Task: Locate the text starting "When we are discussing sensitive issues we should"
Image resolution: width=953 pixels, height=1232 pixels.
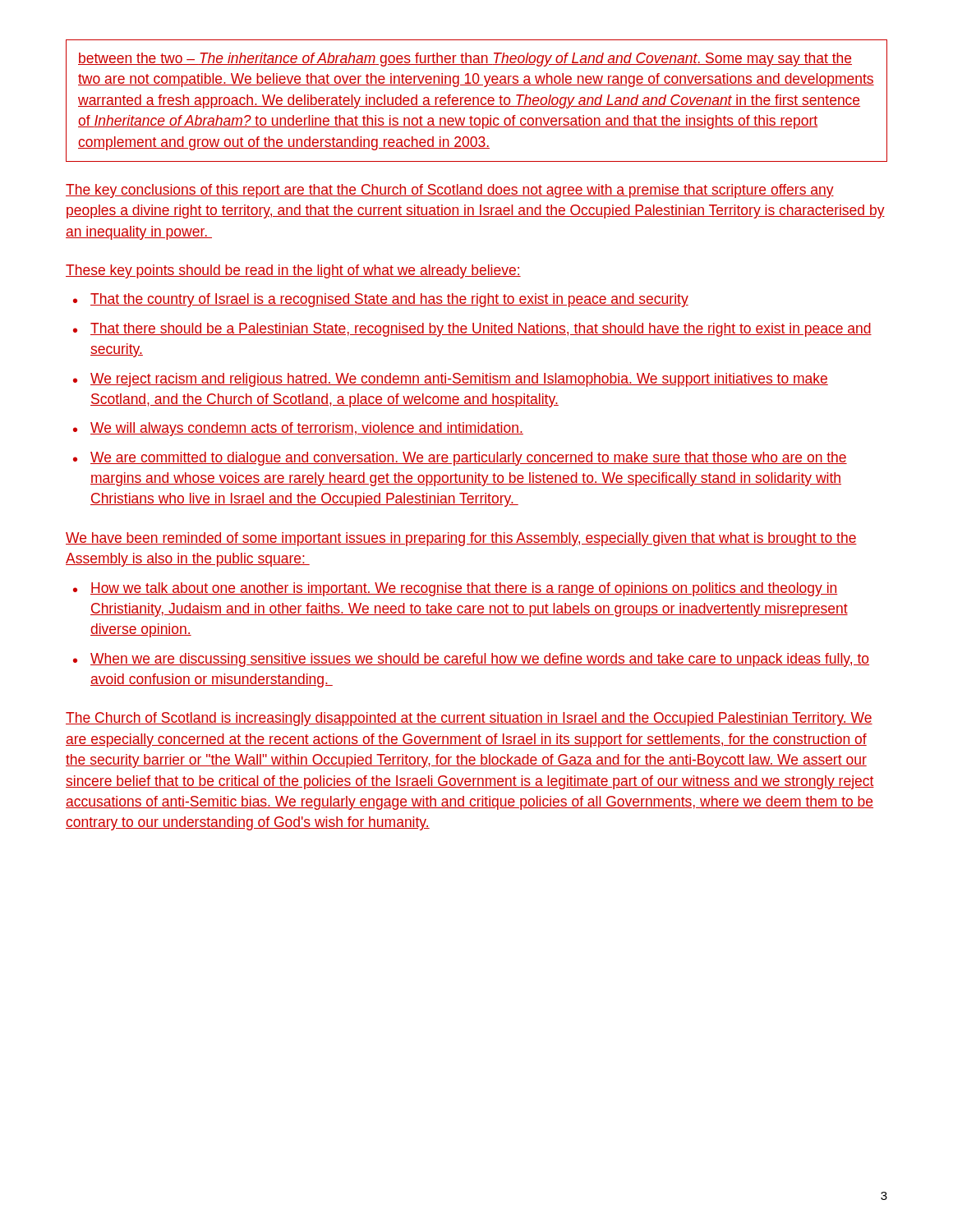Action: pyautogui.click(x=480, y=669)
